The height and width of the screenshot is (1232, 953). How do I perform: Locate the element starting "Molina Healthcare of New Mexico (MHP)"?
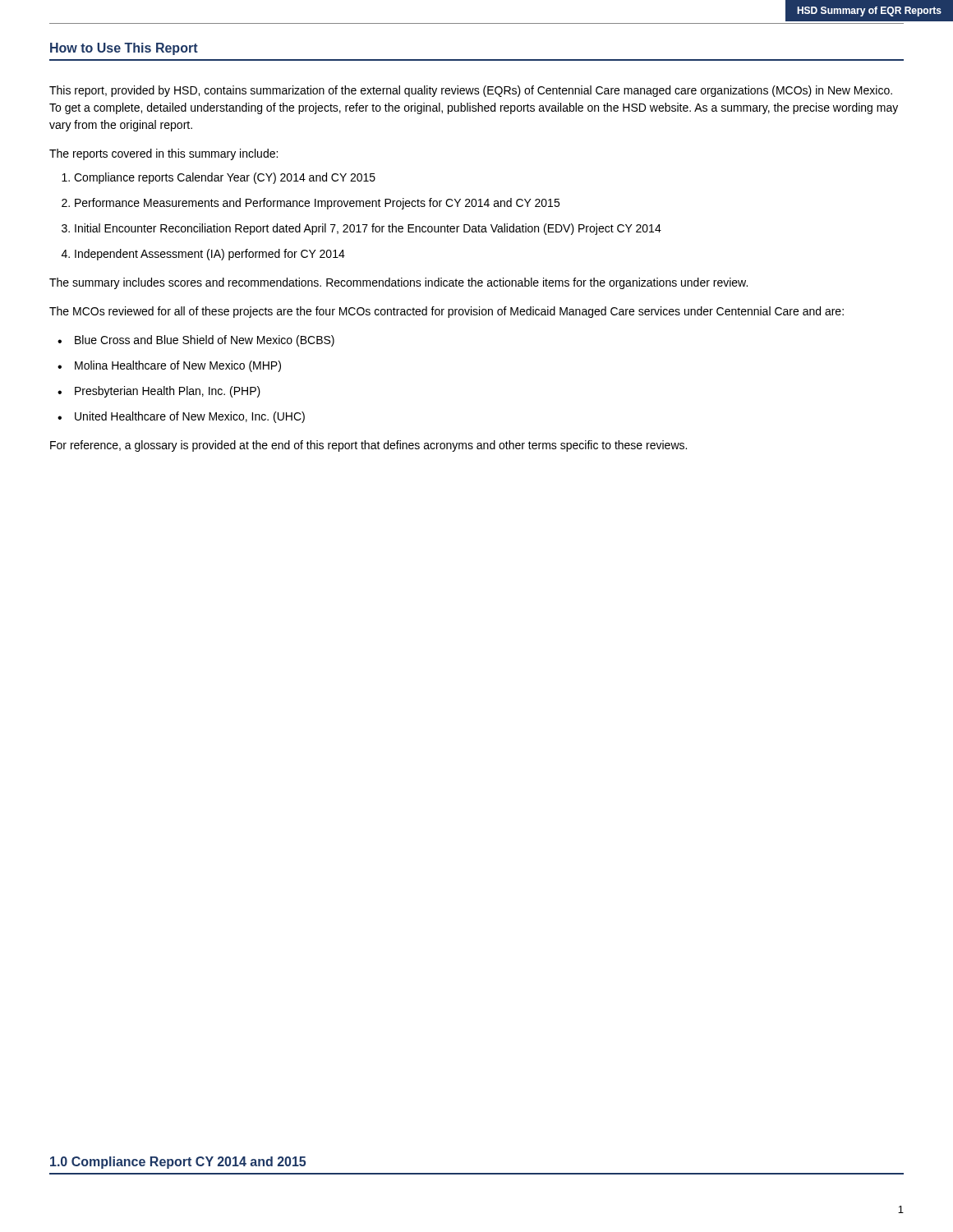point(178,365)
